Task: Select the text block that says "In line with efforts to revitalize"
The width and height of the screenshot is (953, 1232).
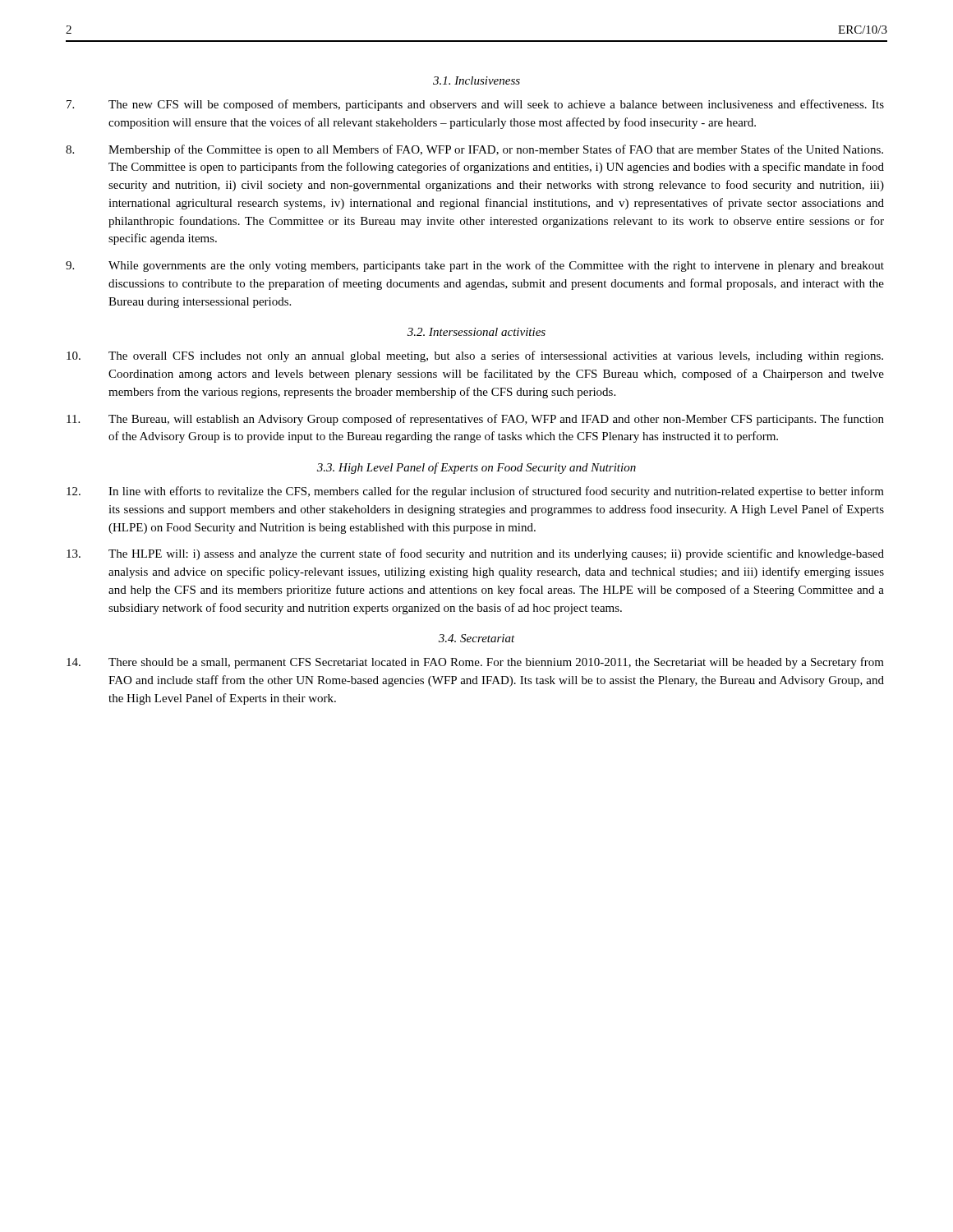Action: coord(475,510)
